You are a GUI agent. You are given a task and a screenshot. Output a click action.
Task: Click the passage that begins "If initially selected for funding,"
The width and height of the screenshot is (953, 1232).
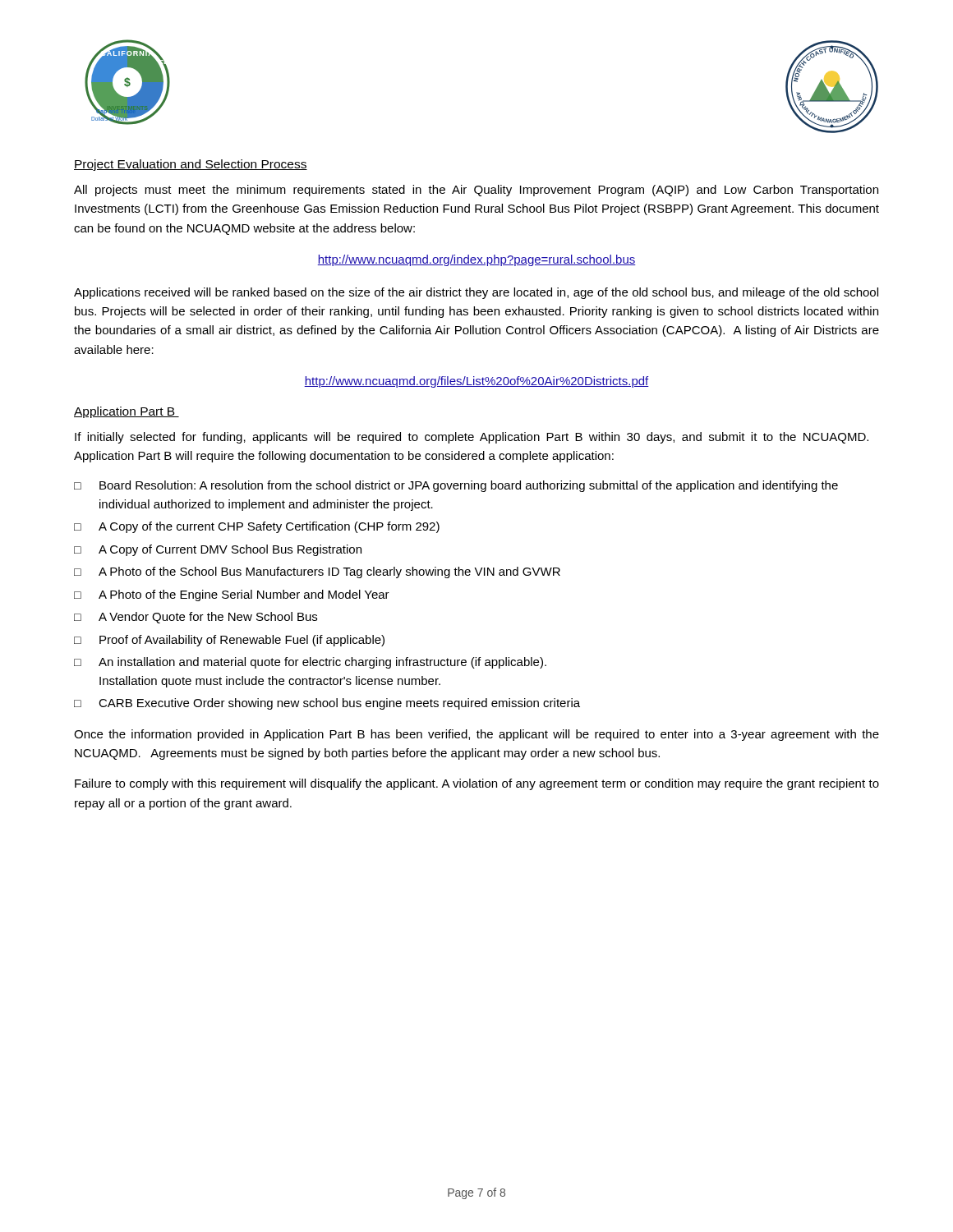[x=476, y=446]
